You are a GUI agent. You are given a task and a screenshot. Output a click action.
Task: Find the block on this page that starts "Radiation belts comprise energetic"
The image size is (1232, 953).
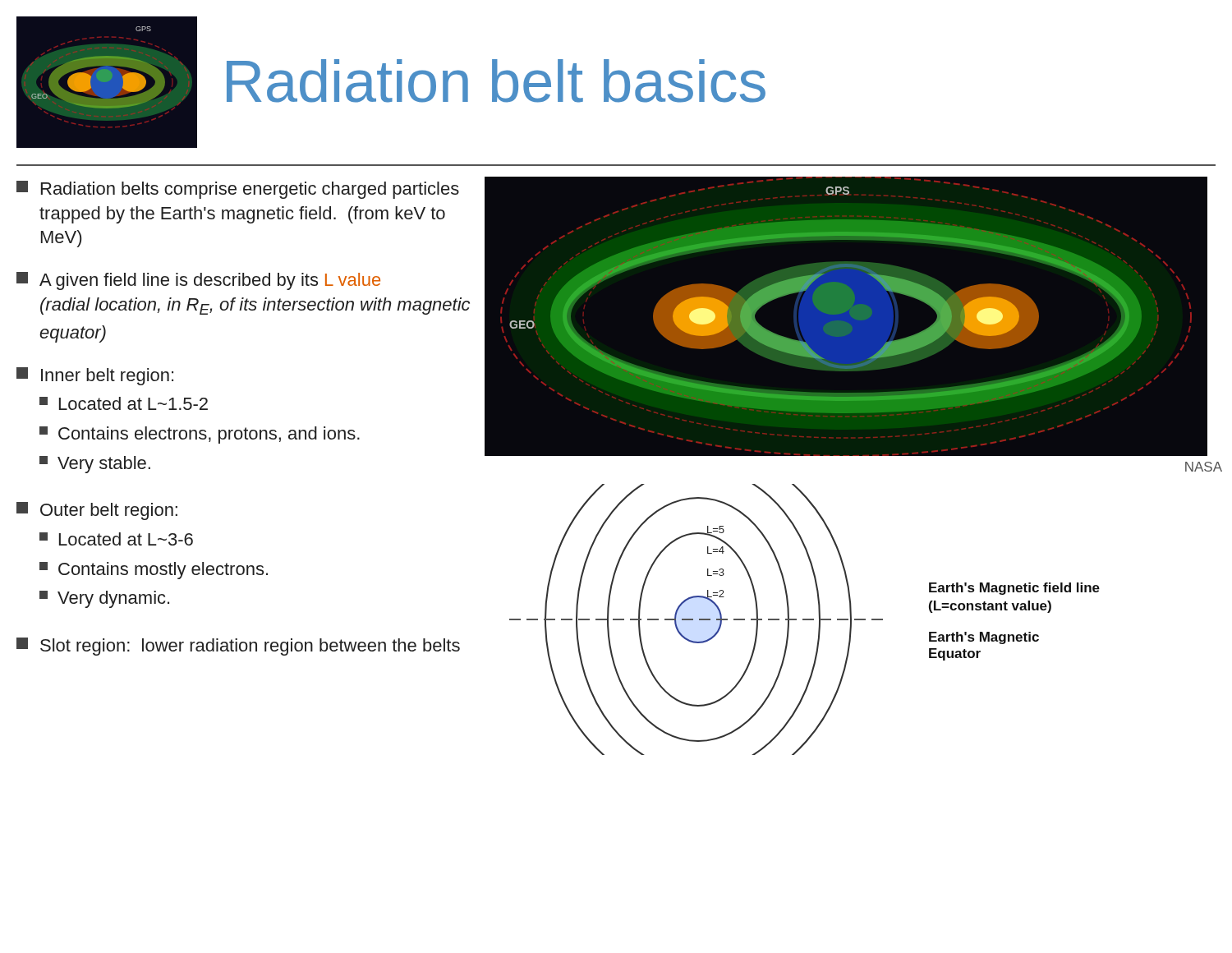click(246, 213)
